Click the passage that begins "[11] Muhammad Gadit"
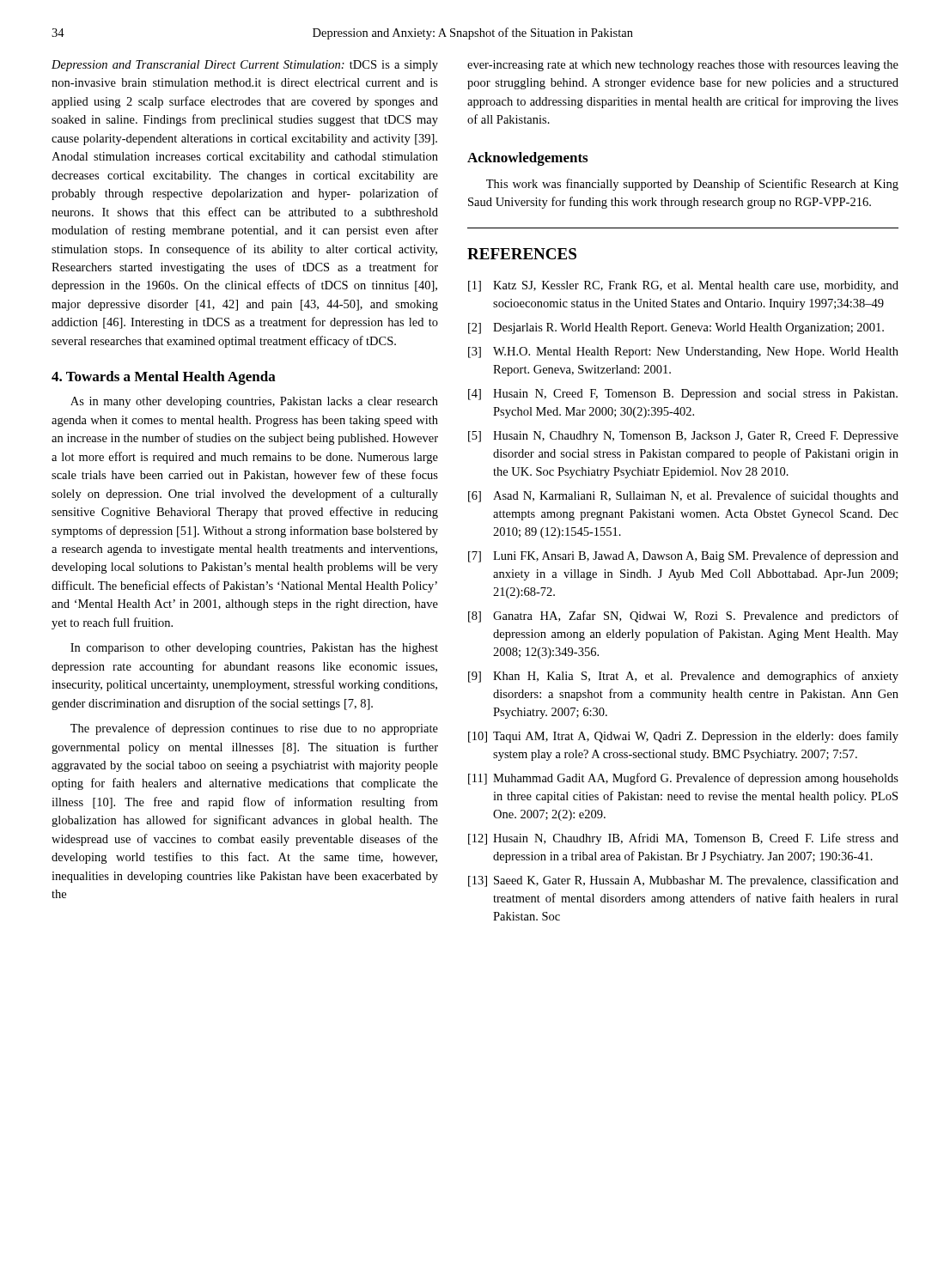The height and width of the screenshot is (1288, 950). coord(683,797)
